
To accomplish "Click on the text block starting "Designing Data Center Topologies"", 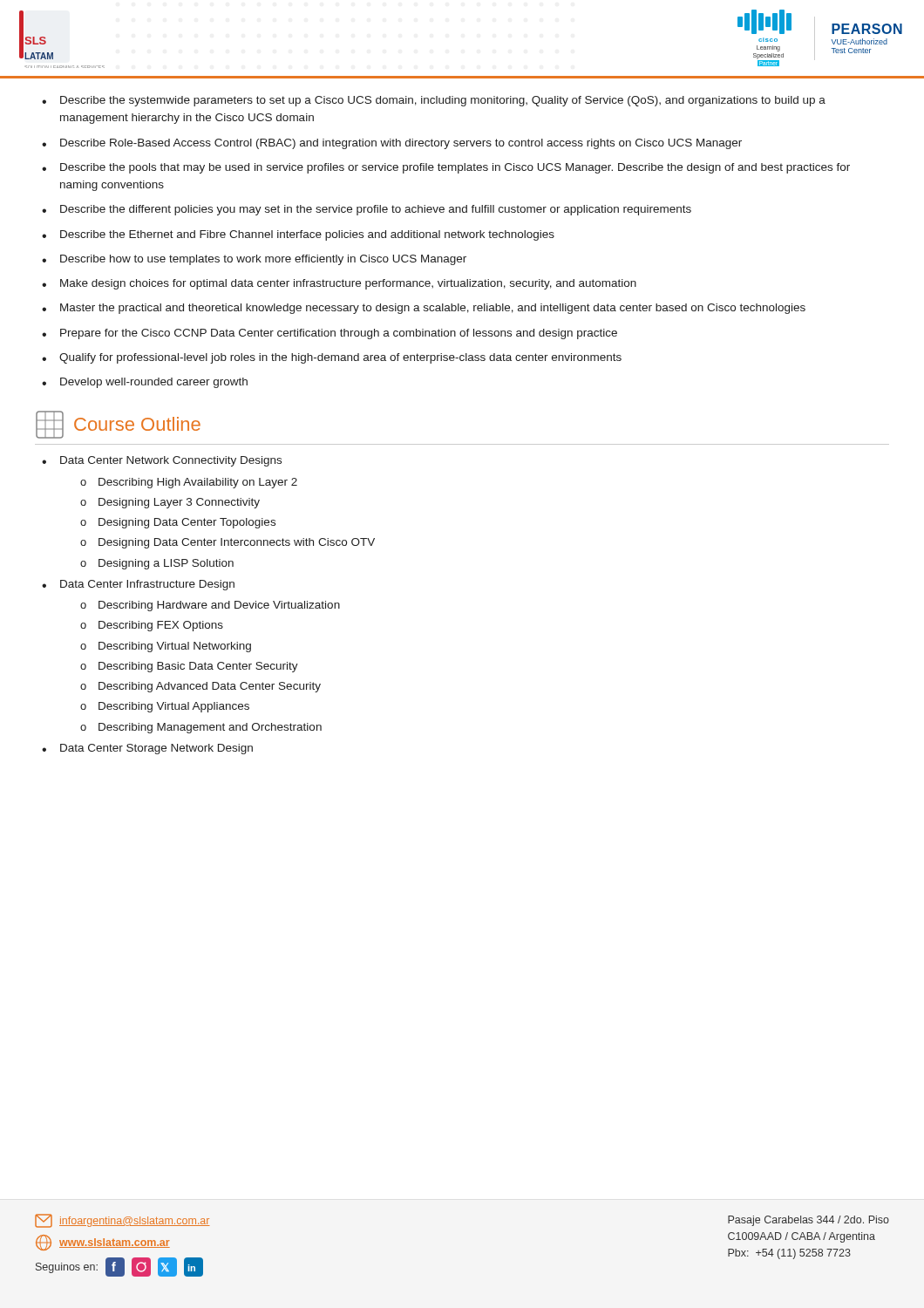I will tap(187, 522).
